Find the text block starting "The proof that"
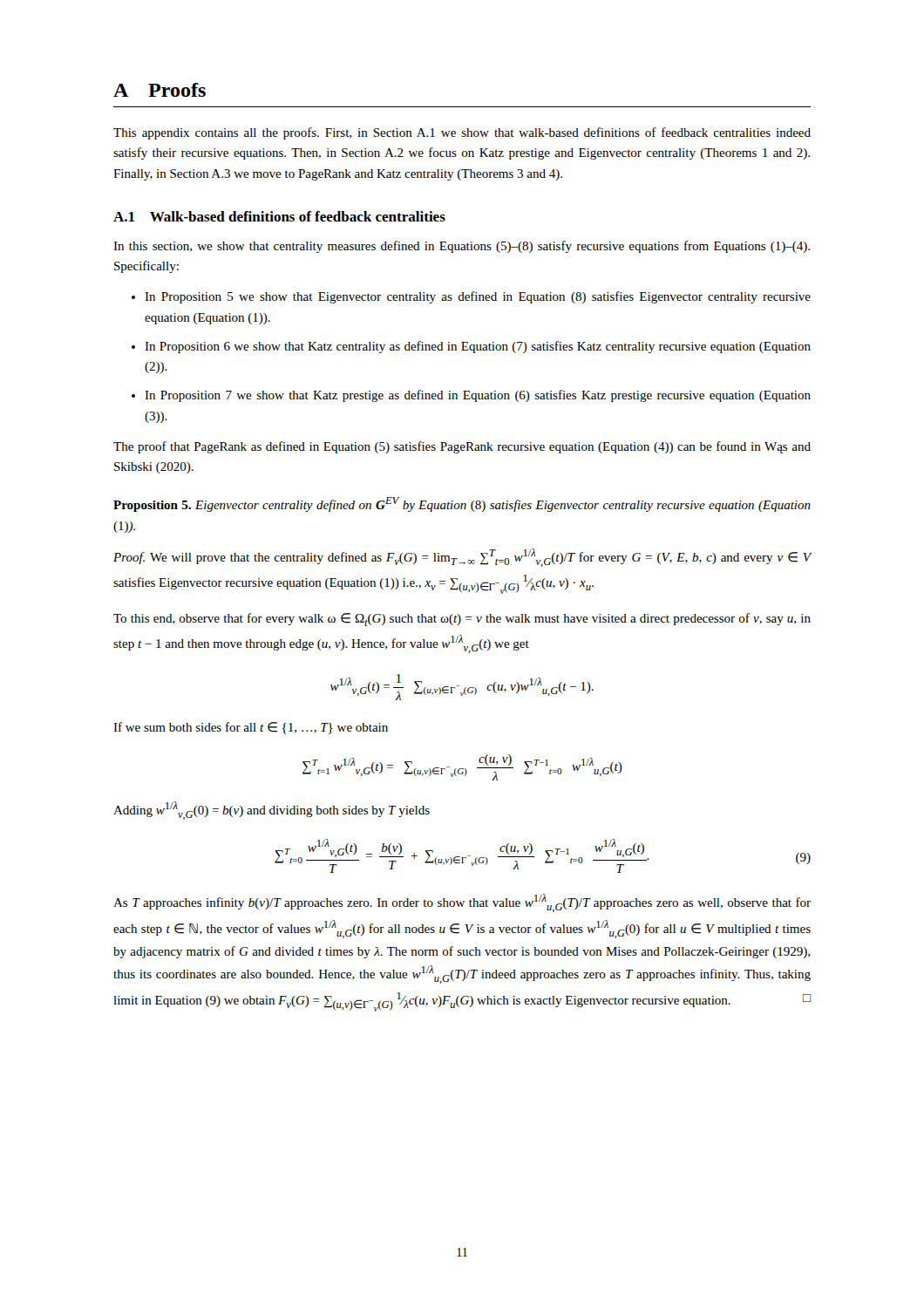Viewport: 924px width, 1308px height. tap(462, 456)
